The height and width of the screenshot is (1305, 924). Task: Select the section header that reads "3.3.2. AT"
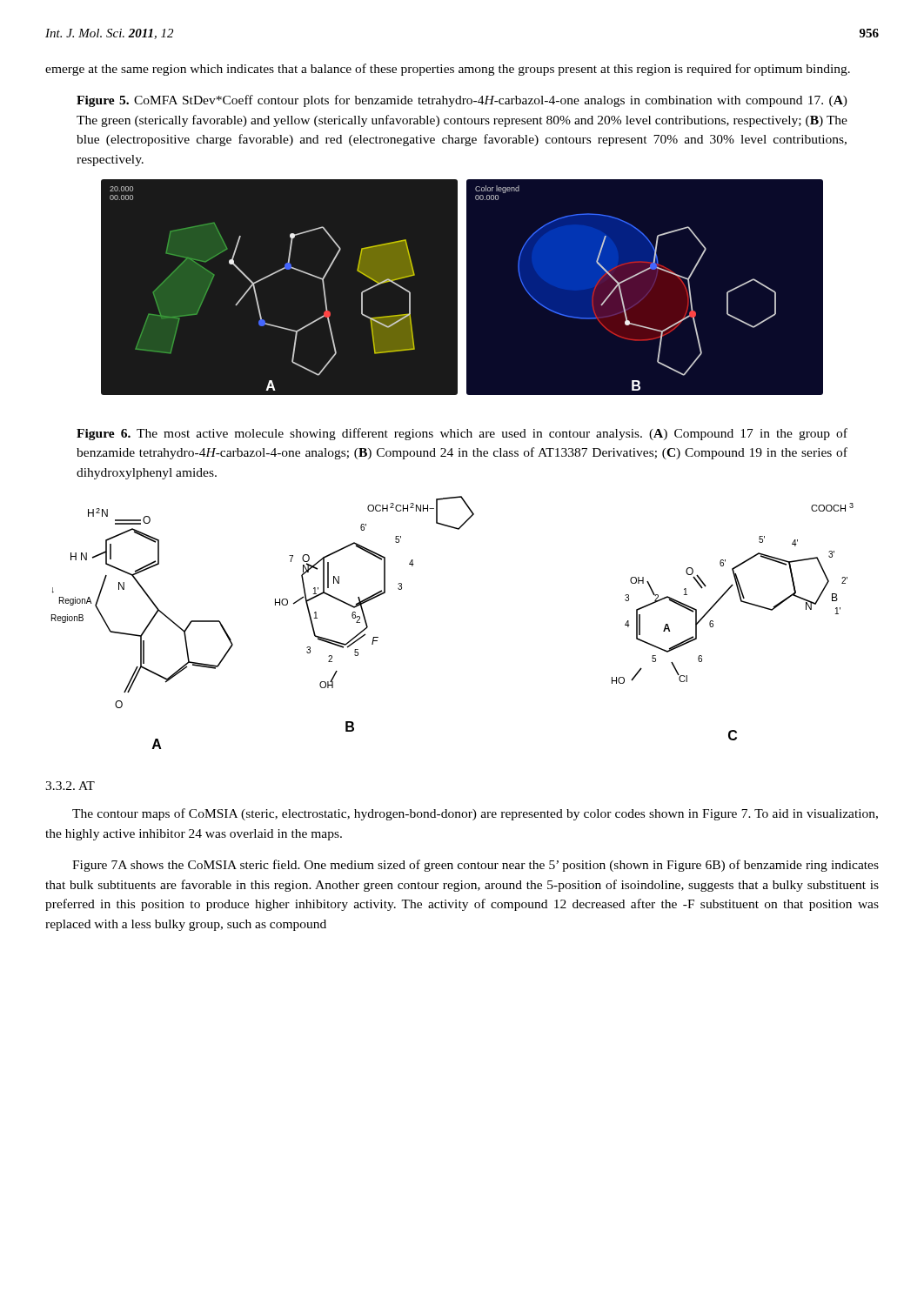point(70,785)
